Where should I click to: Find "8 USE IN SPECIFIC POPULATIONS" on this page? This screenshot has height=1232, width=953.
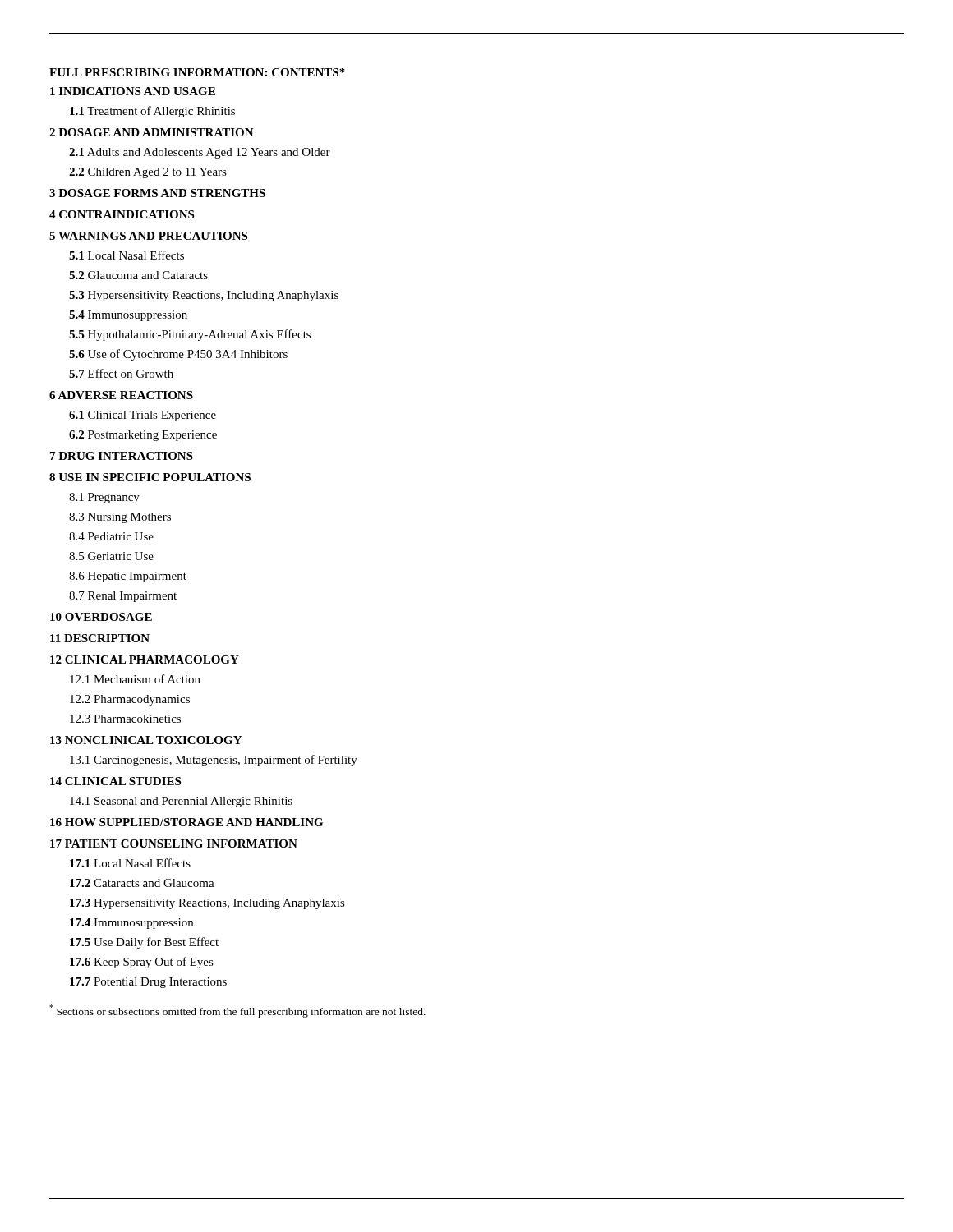point(150,477)
